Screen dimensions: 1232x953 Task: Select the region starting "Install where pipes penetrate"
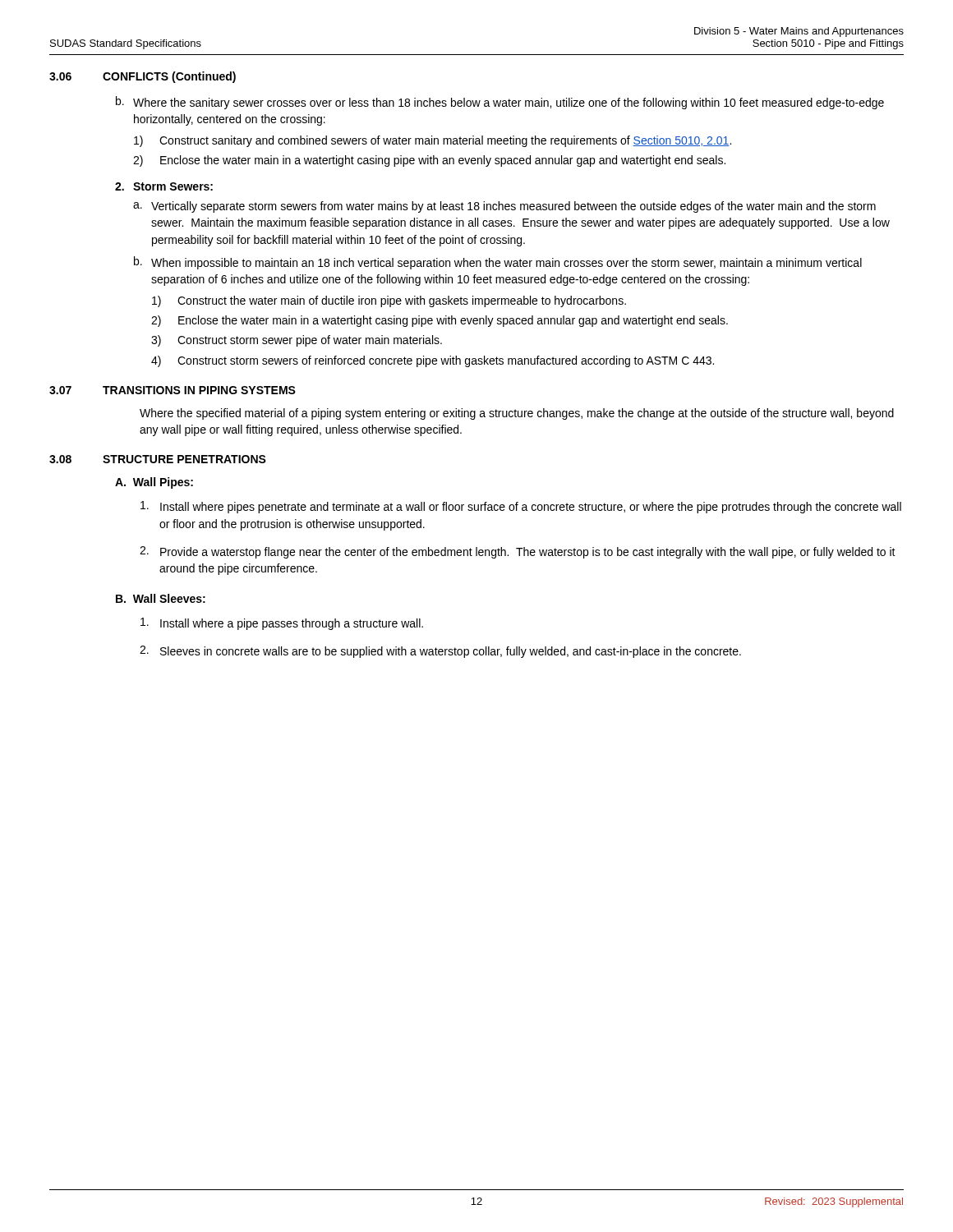(x=522, y=516)
